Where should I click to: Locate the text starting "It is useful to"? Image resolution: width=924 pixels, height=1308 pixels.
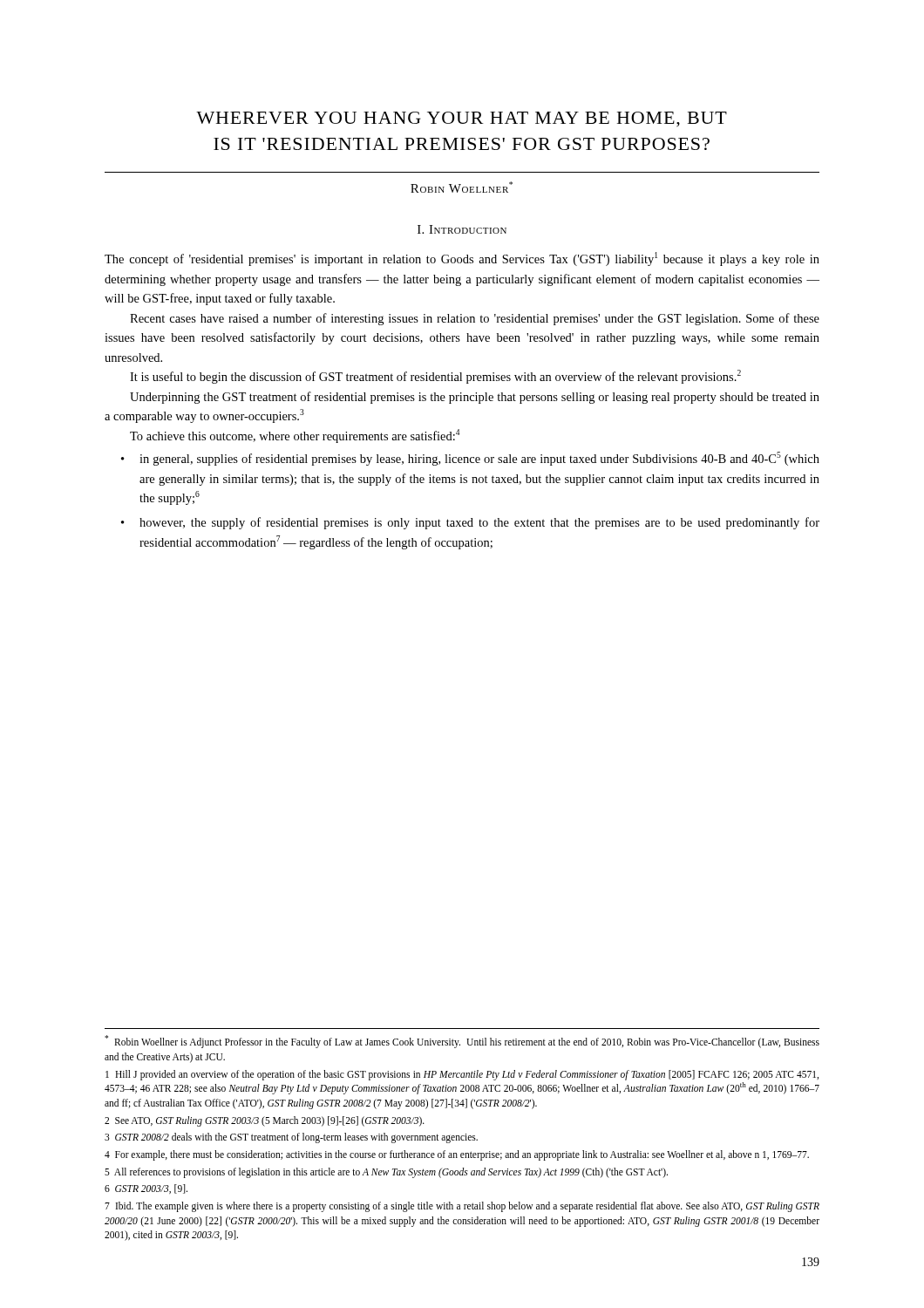click(462, 377)
